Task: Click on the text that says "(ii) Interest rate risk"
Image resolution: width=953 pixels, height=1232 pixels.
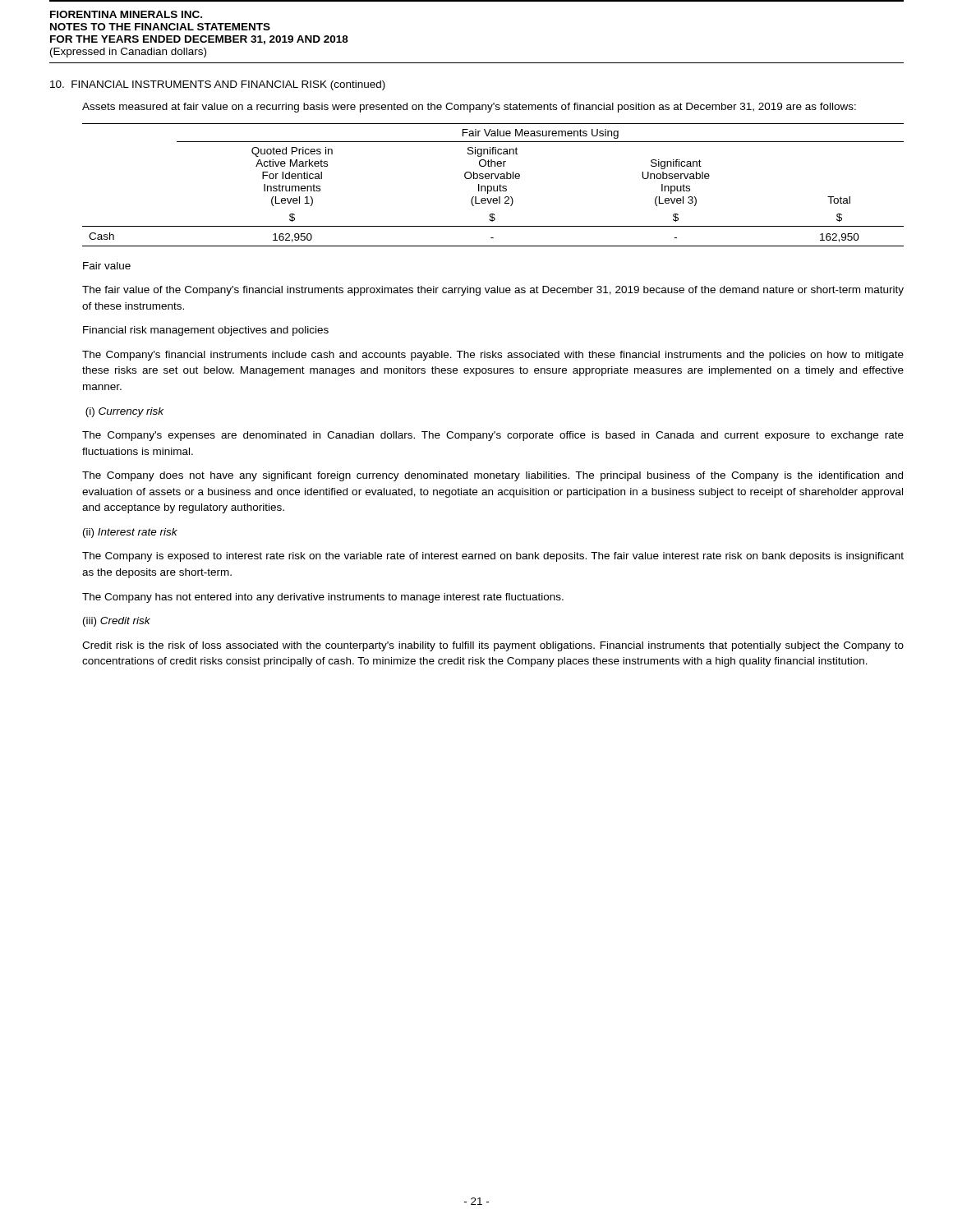Action: (130, 532)
